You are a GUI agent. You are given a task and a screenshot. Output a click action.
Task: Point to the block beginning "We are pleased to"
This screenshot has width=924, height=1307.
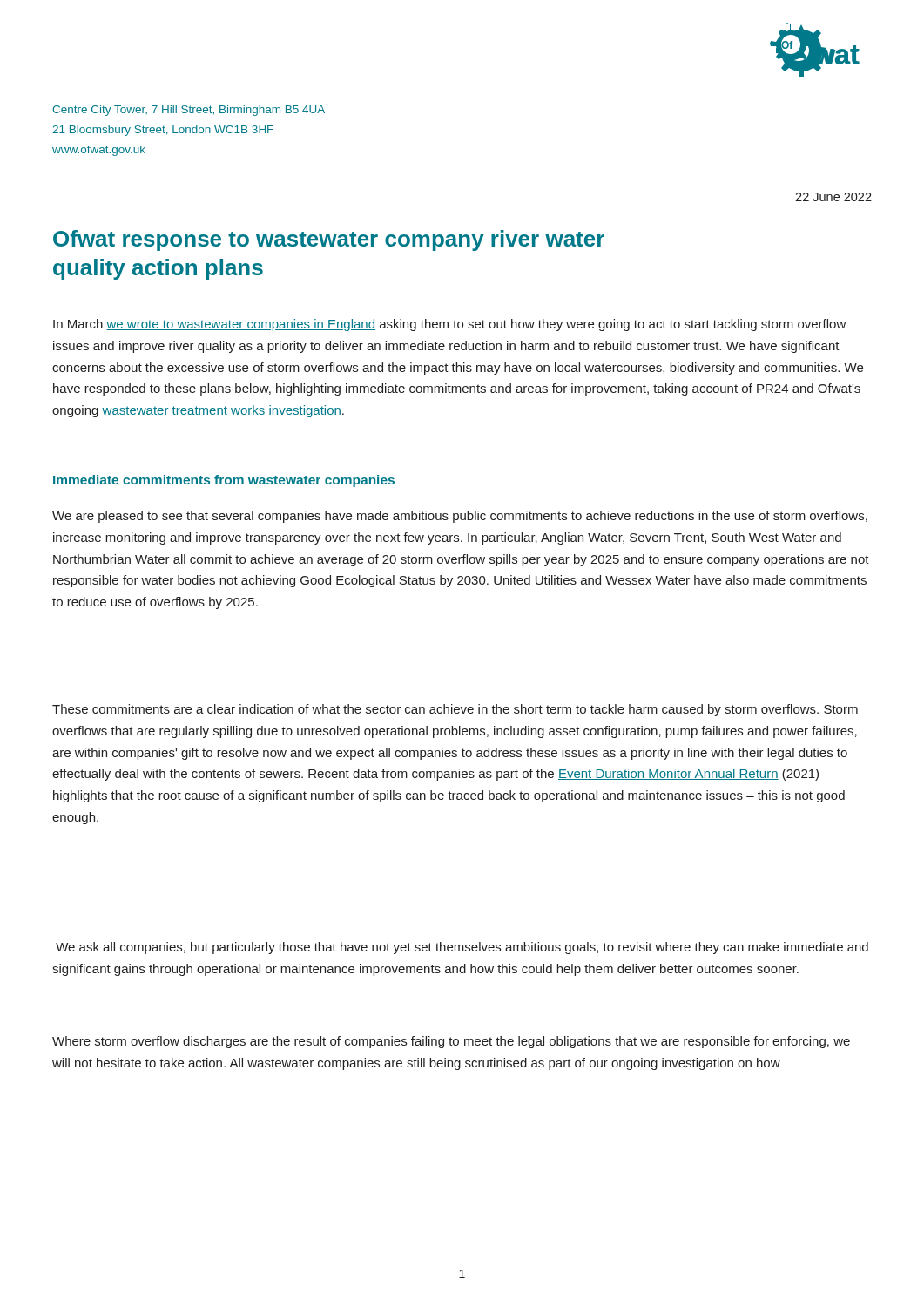pyautogui.click(x=460, y=559)
